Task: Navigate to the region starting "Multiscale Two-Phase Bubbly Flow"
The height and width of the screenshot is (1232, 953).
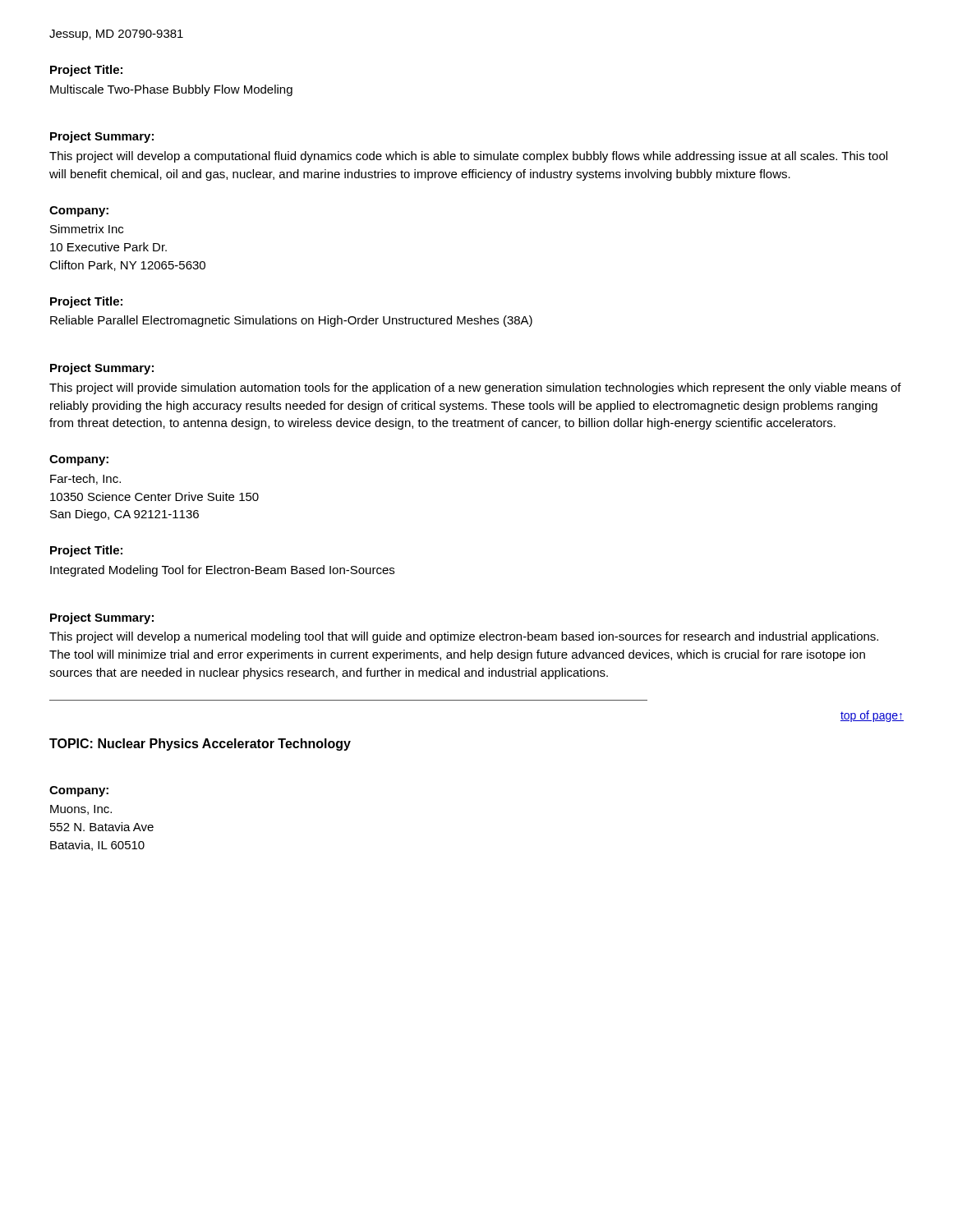Action: click(171, 89)
